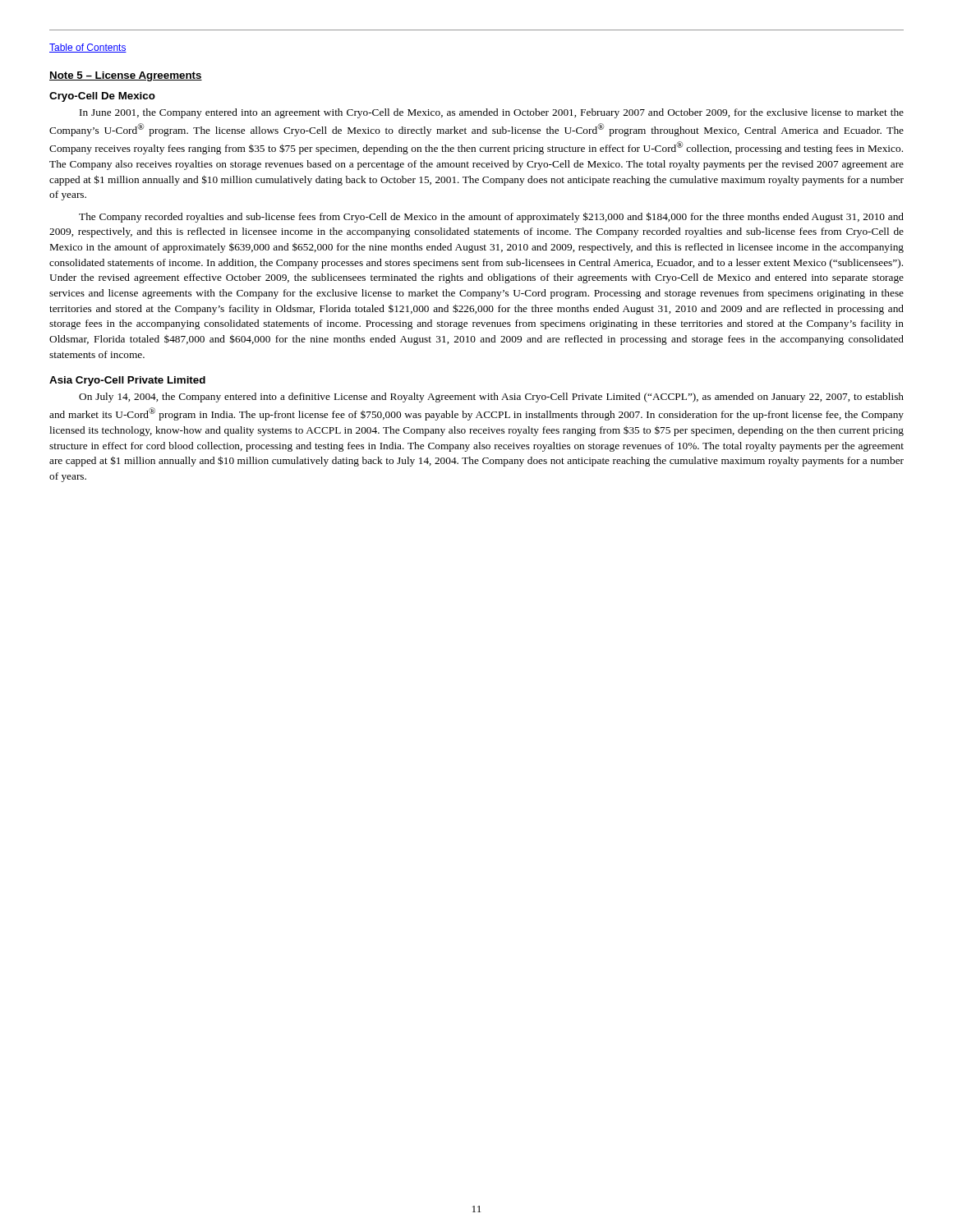Image resolution: width=953 pixels, height=1232 pixels.
Task: Locate the section header that reads "Note 5 – License Agreements"
Action: (x=125, y=75)
